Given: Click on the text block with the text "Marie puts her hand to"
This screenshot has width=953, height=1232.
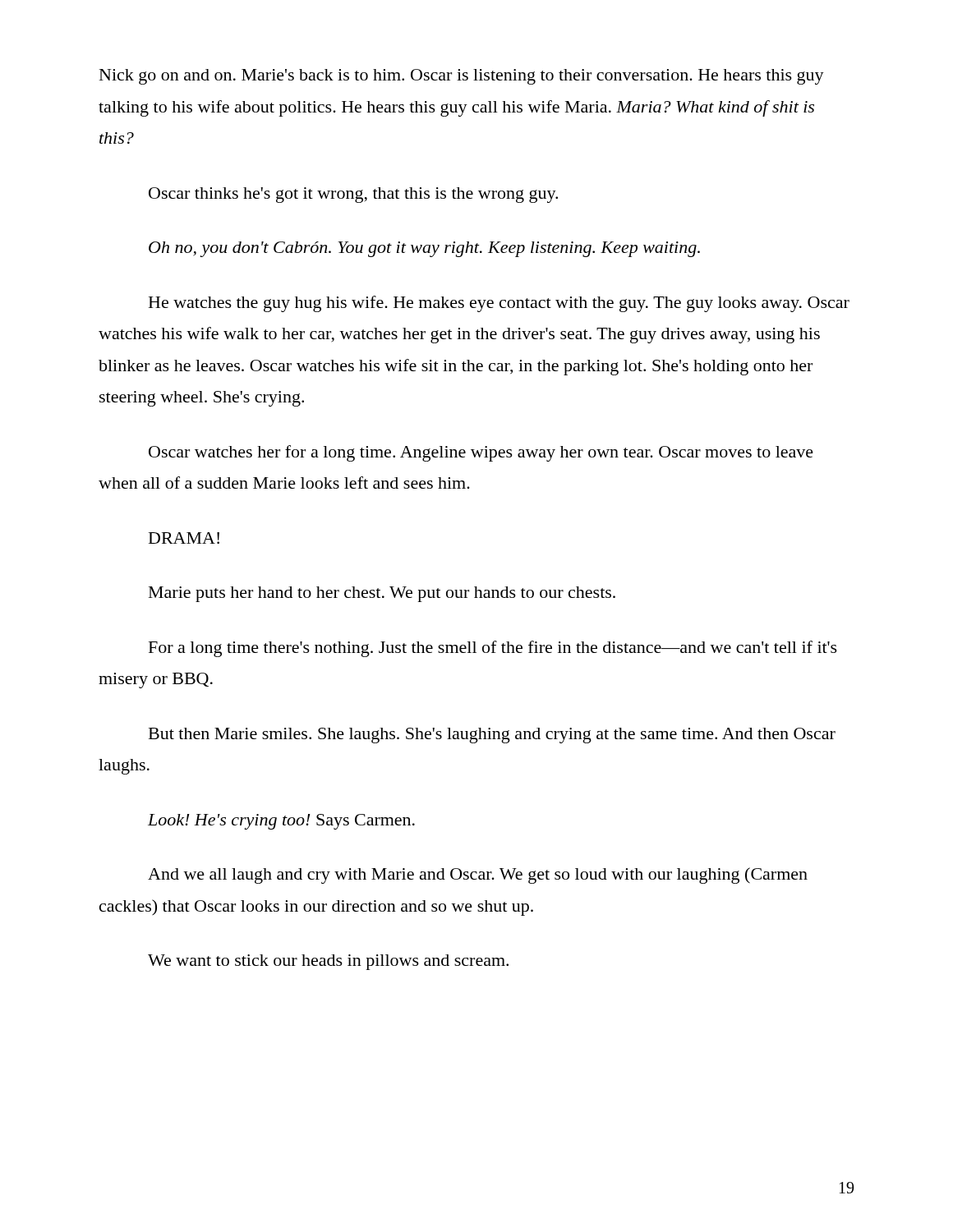Looking at the screenshot, I should click(x=501, y=592).
